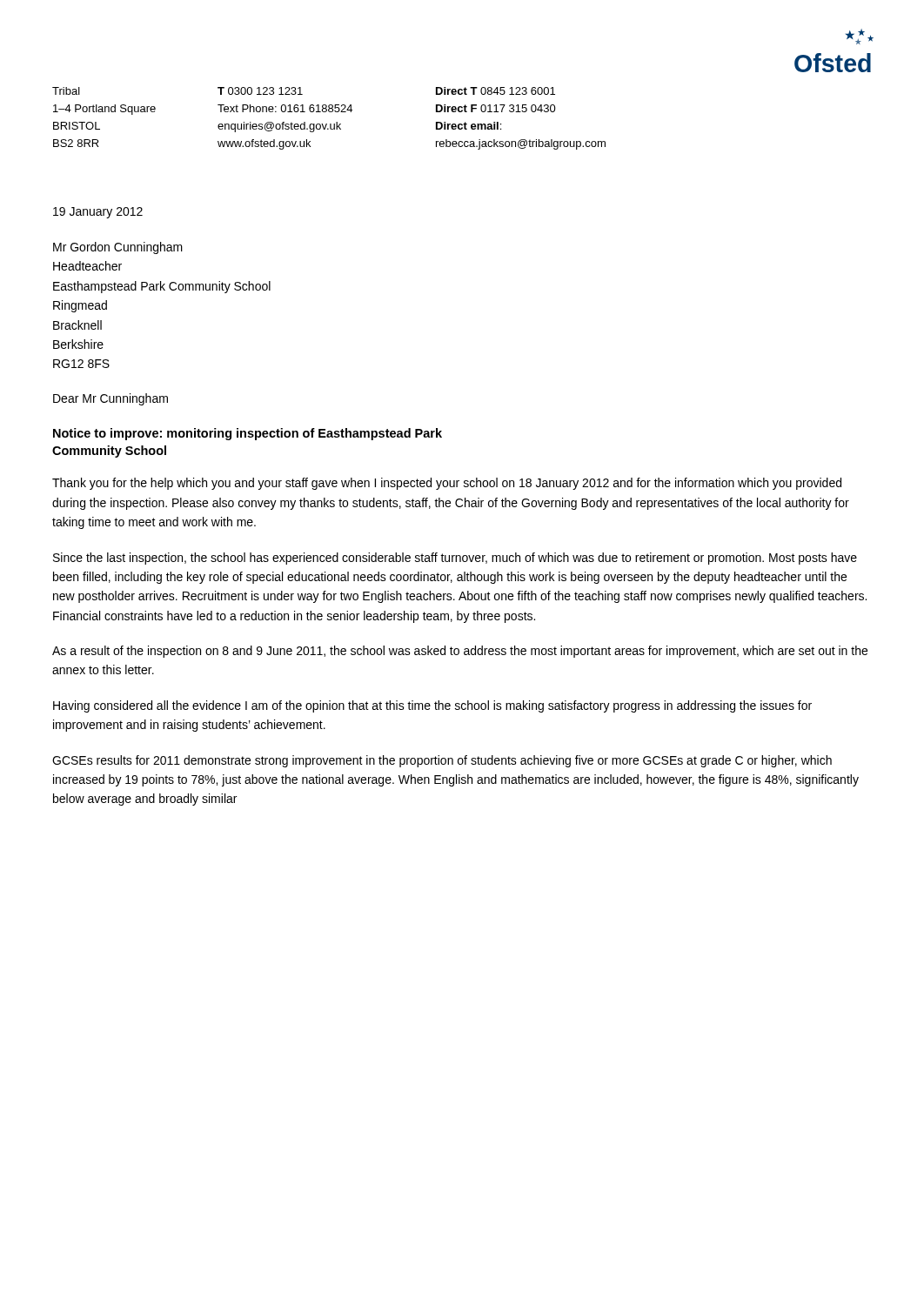Find the block starting "Having considered all the evidence"
Image resolution: width=924 pixels, height=1305 pixels.
click(432, 715)
